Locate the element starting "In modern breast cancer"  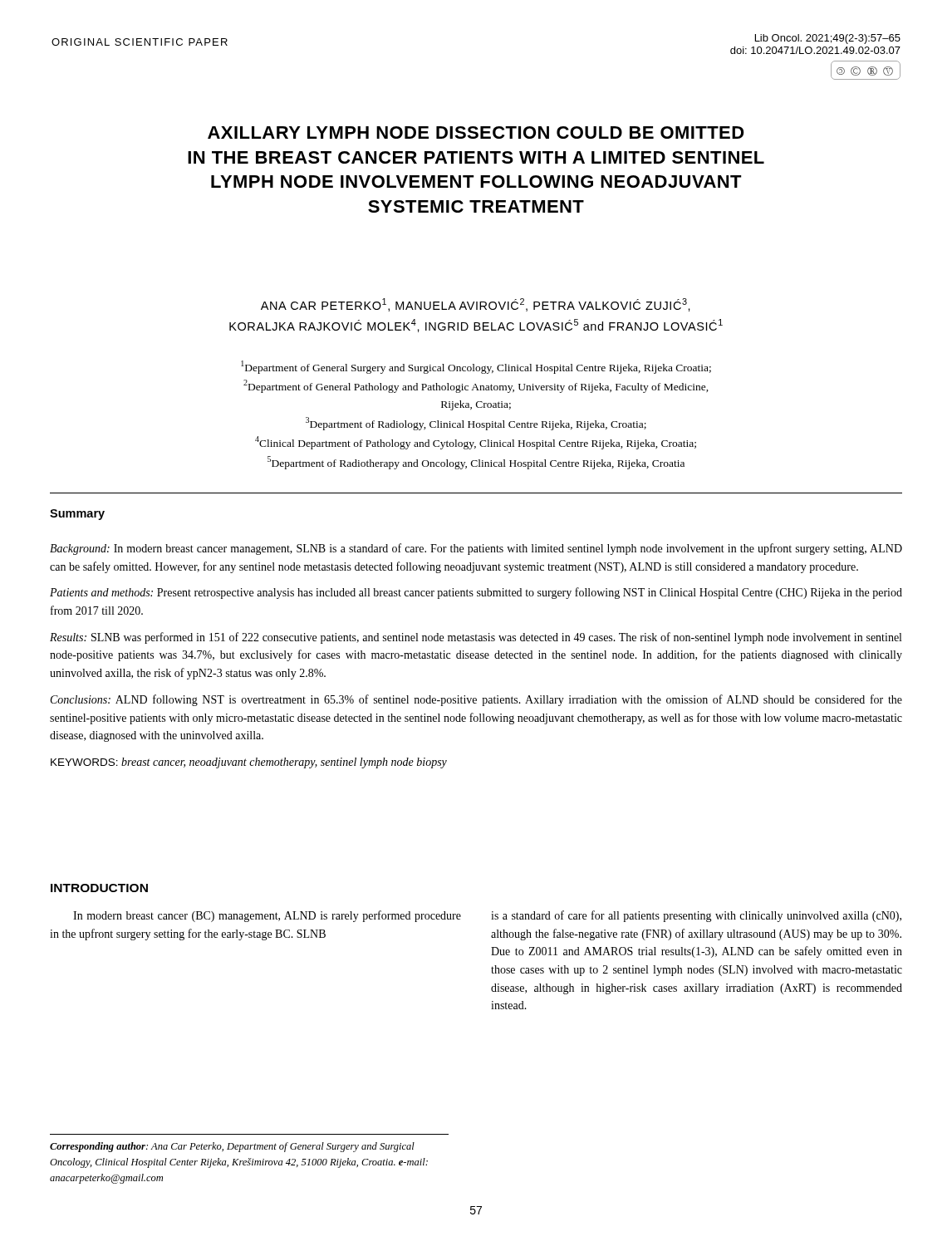point(255,925)
